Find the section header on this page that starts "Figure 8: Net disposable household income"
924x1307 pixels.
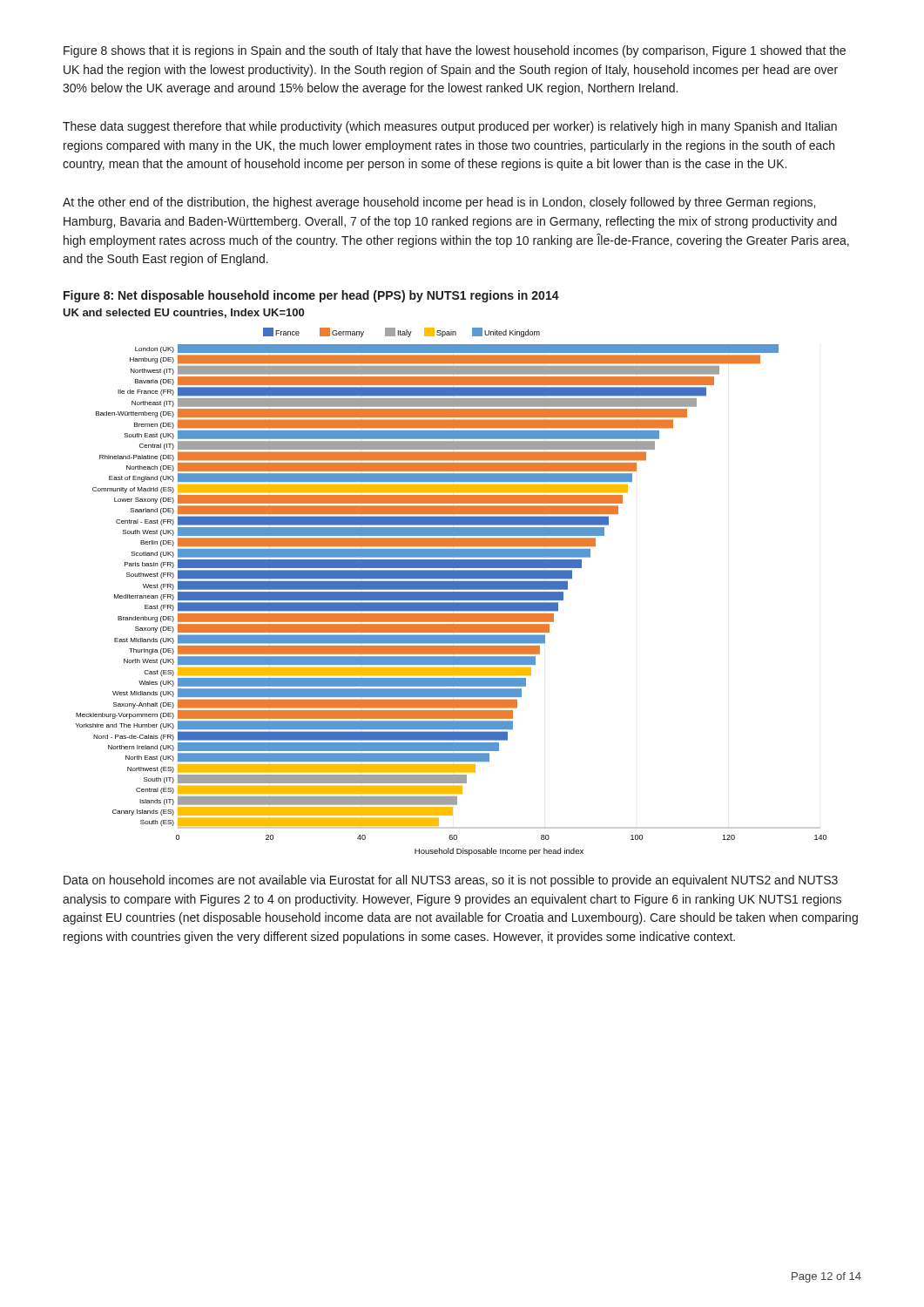click(x=311, y=295)
